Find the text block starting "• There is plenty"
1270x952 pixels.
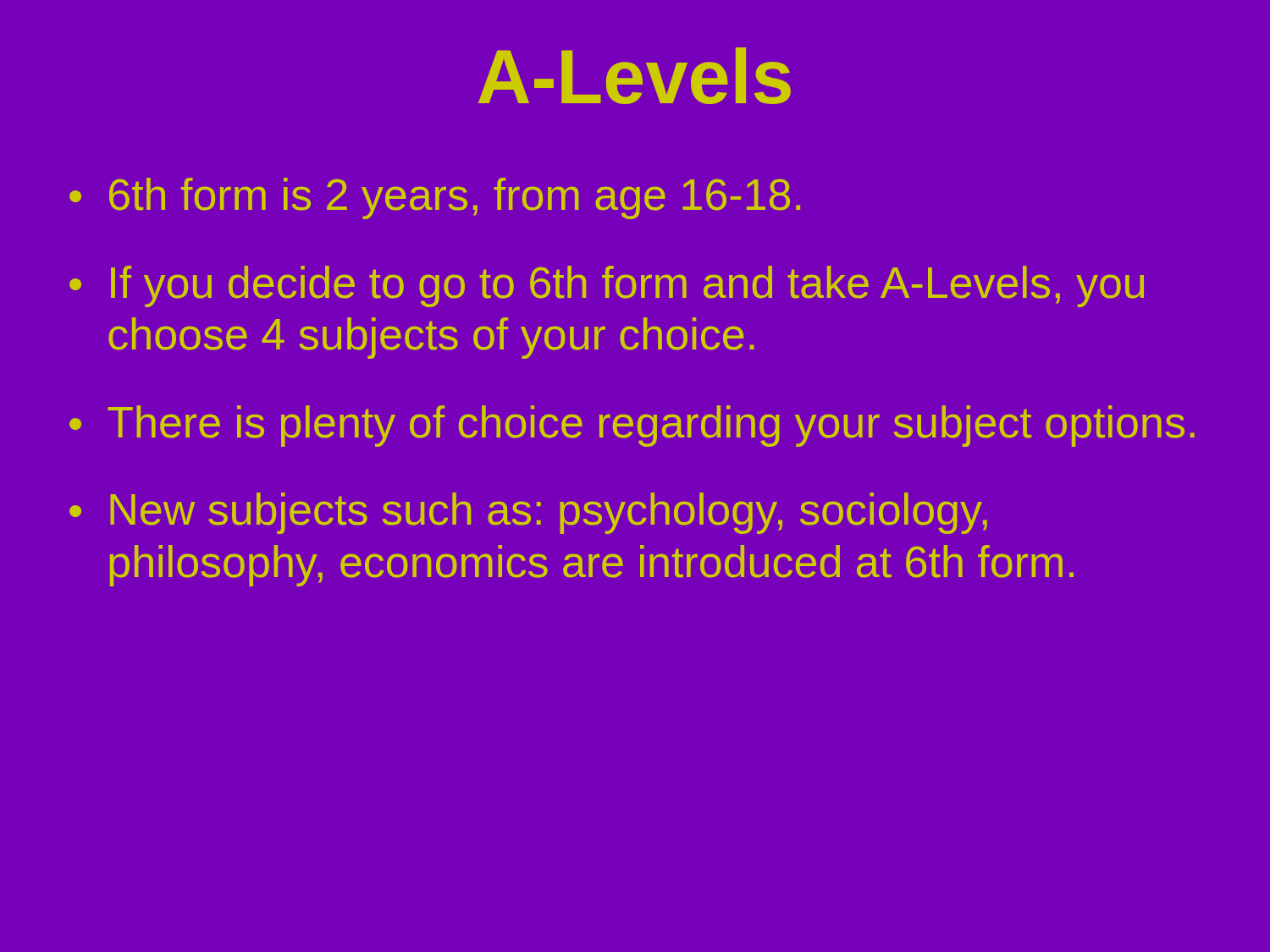pos(633,423)
